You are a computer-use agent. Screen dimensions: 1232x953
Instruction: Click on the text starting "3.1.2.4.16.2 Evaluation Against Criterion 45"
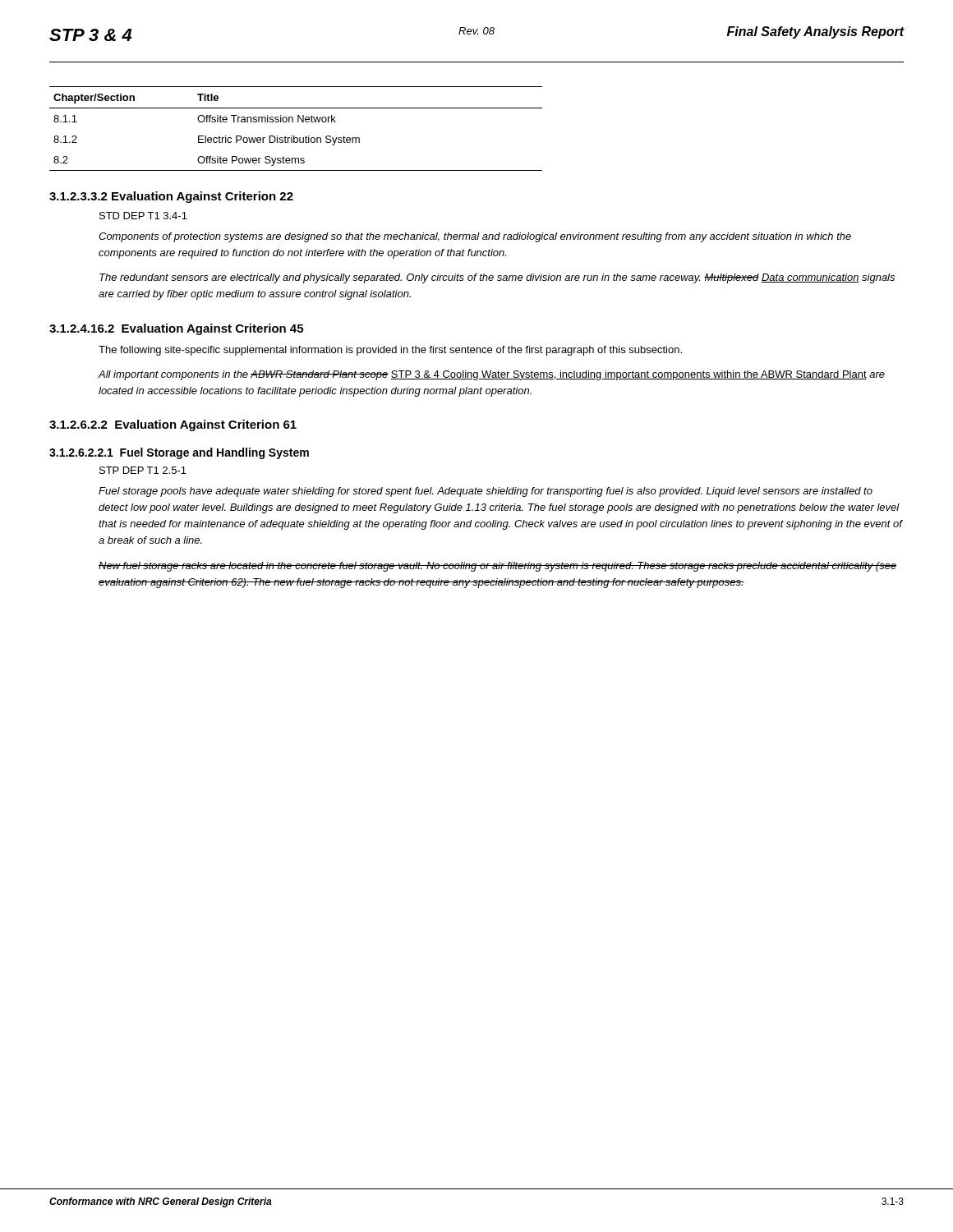pyautogui.click(x=176, y=328)
